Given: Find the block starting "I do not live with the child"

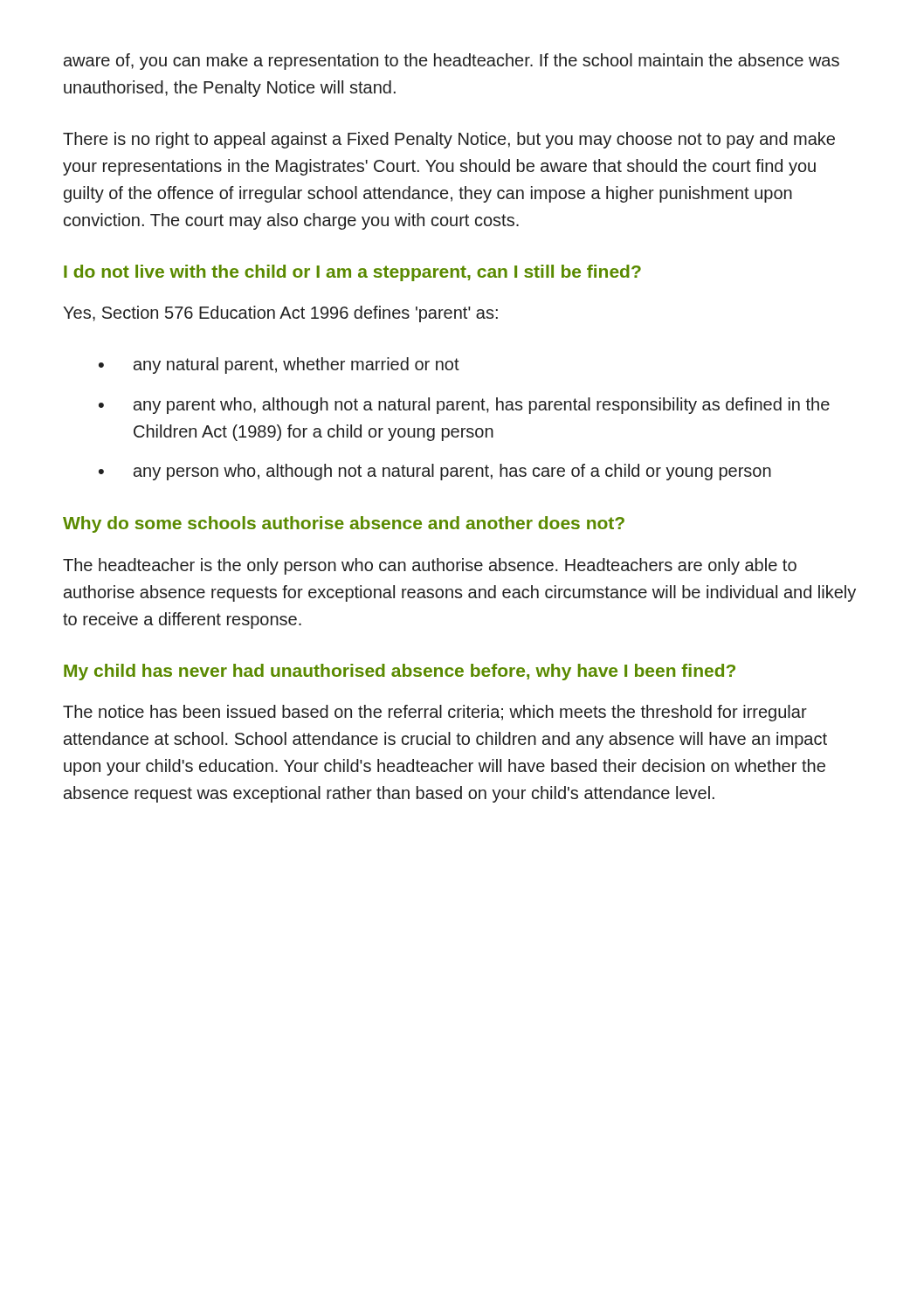Looking at the screenshot, I should [352, 271].
